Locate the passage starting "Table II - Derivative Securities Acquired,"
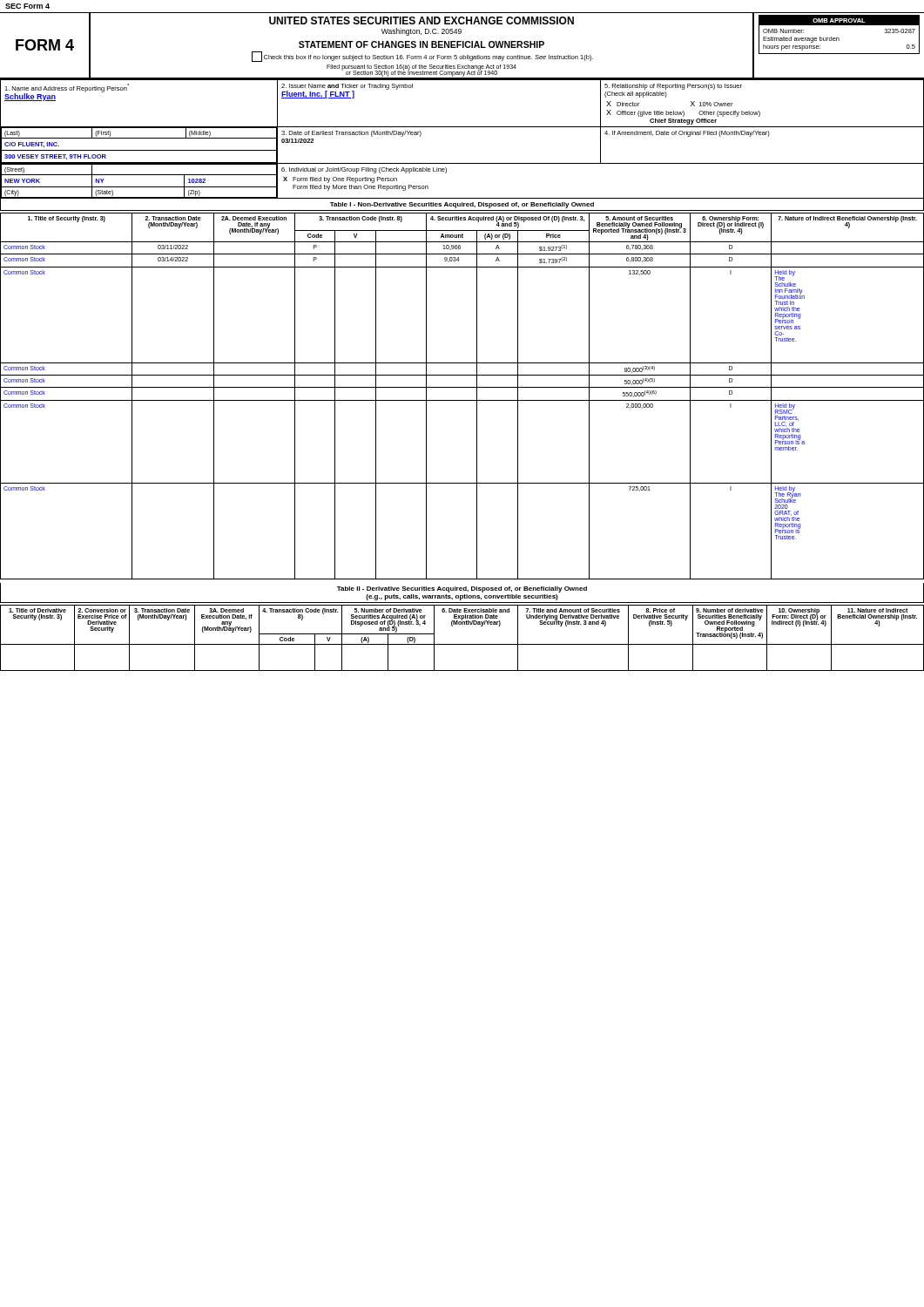Image resolution: width=924 pixels, height=1307 pixels. (x=462, y=592)
